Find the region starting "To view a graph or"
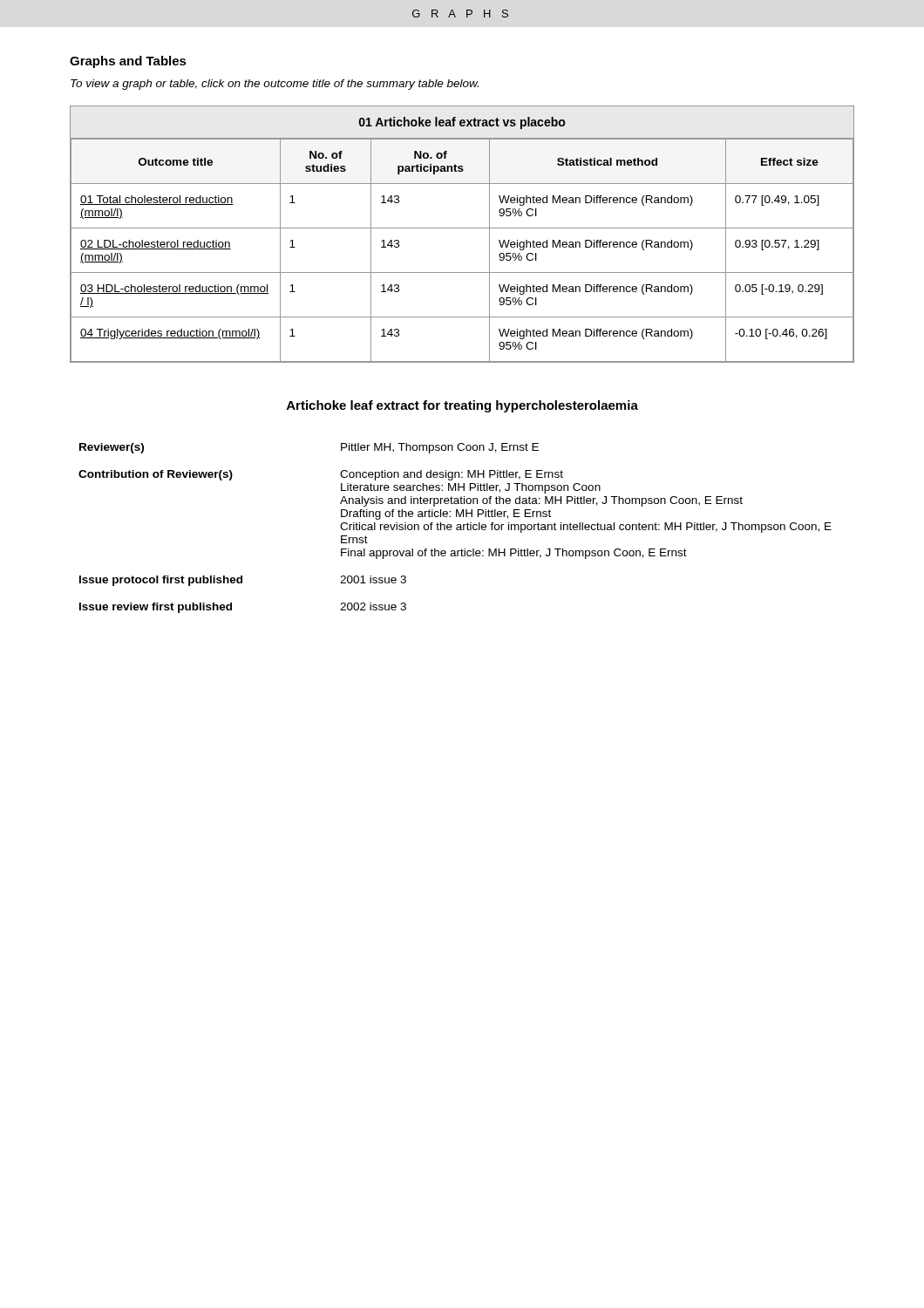The width and height of the screenshot is (924, 1308). tap(275, 83)
